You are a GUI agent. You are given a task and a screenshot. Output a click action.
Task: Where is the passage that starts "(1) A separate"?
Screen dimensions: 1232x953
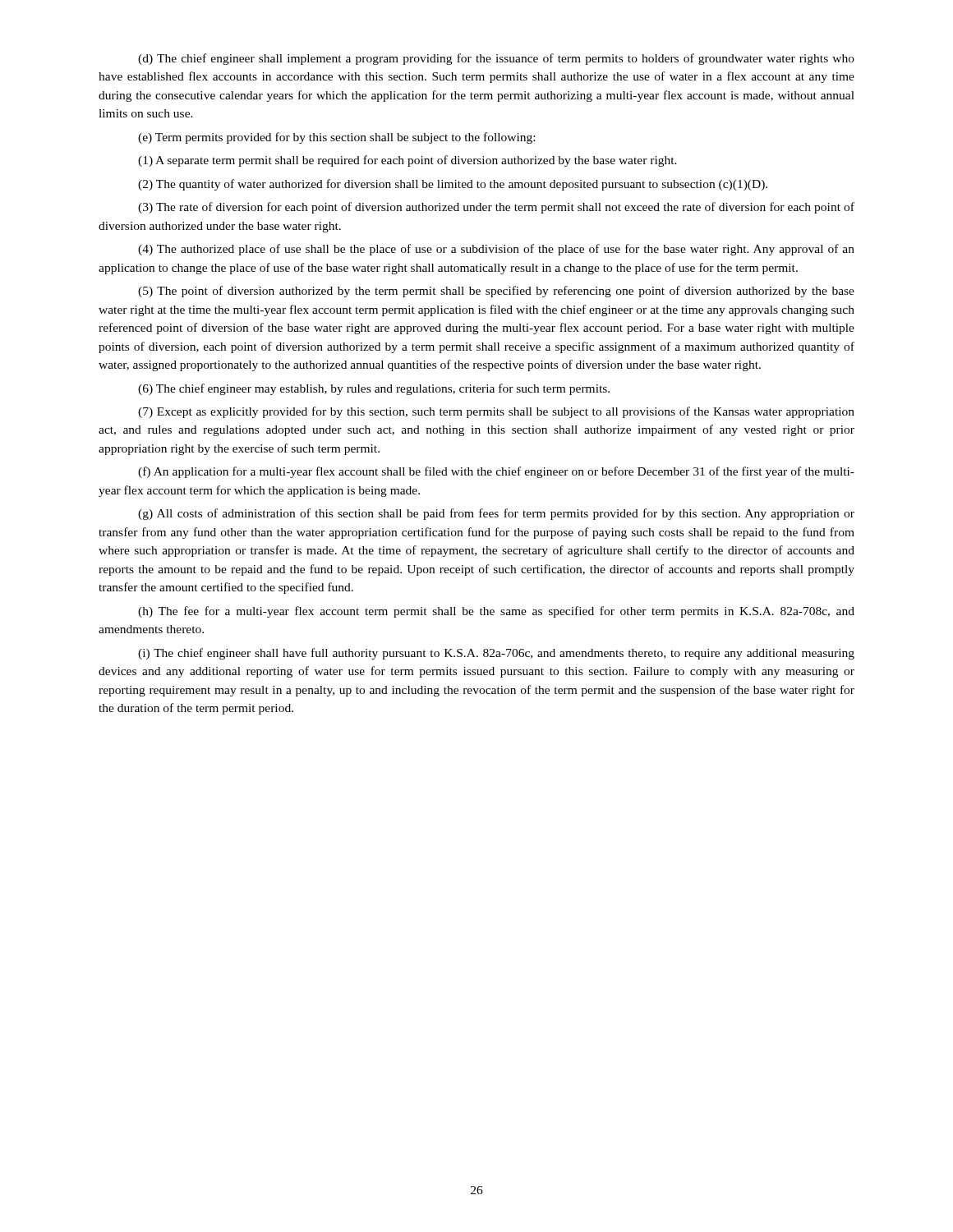point(476,161)
